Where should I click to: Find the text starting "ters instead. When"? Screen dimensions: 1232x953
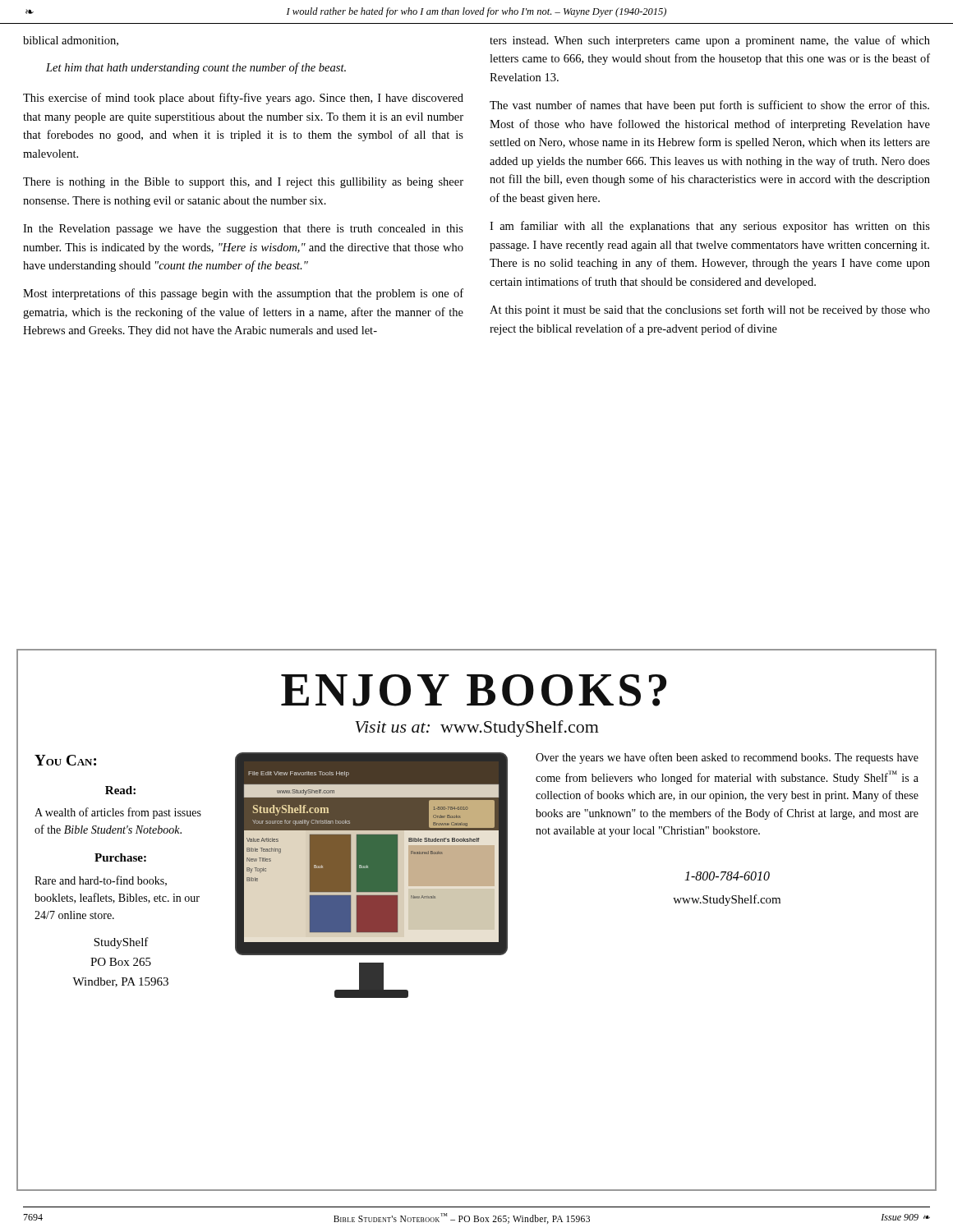(710, 184)
